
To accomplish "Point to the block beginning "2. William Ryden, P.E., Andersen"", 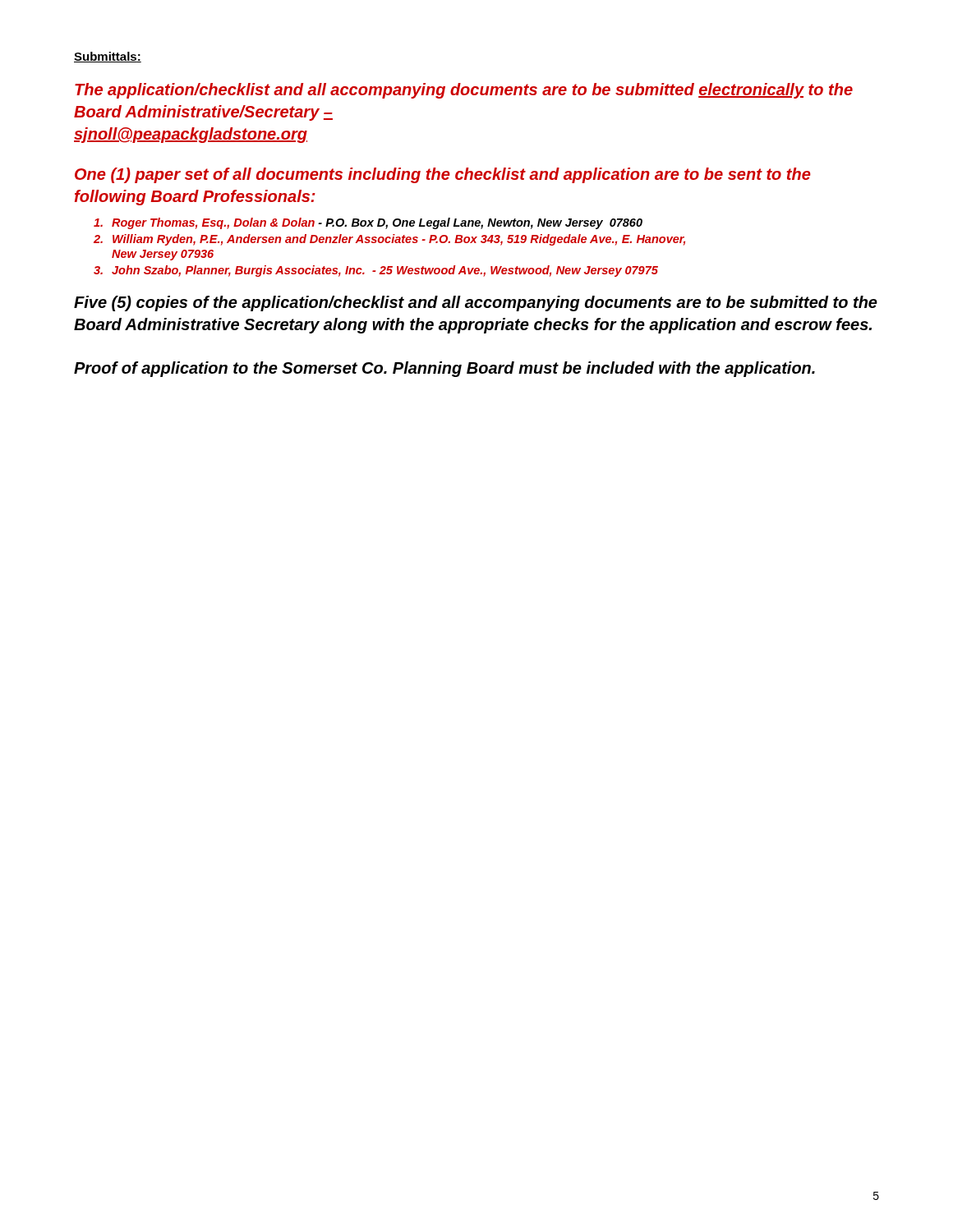I will point(380,239).
